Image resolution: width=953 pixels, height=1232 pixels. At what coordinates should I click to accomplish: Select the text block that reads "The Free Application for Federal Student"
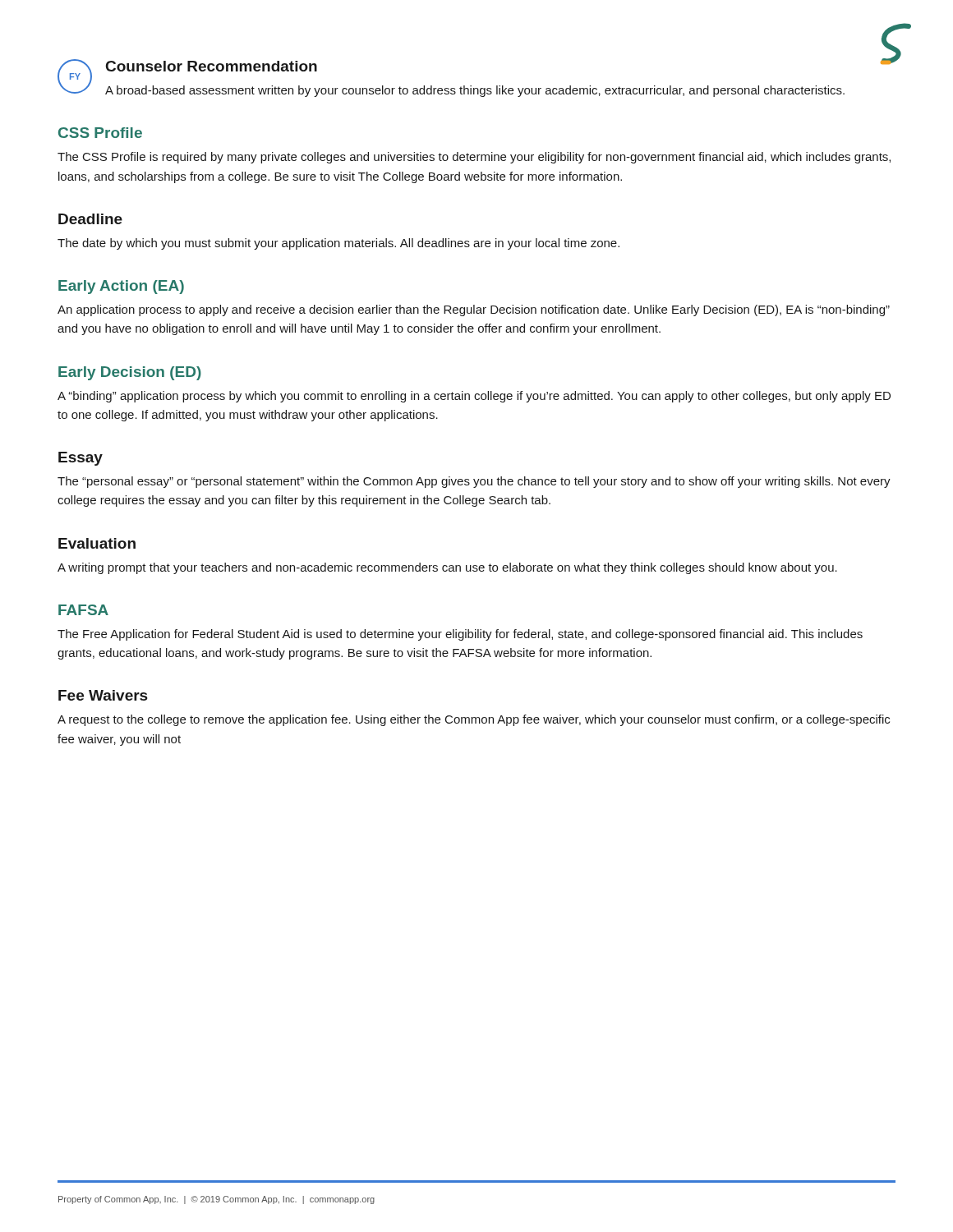pyautogui.click(x=476, y=643)
